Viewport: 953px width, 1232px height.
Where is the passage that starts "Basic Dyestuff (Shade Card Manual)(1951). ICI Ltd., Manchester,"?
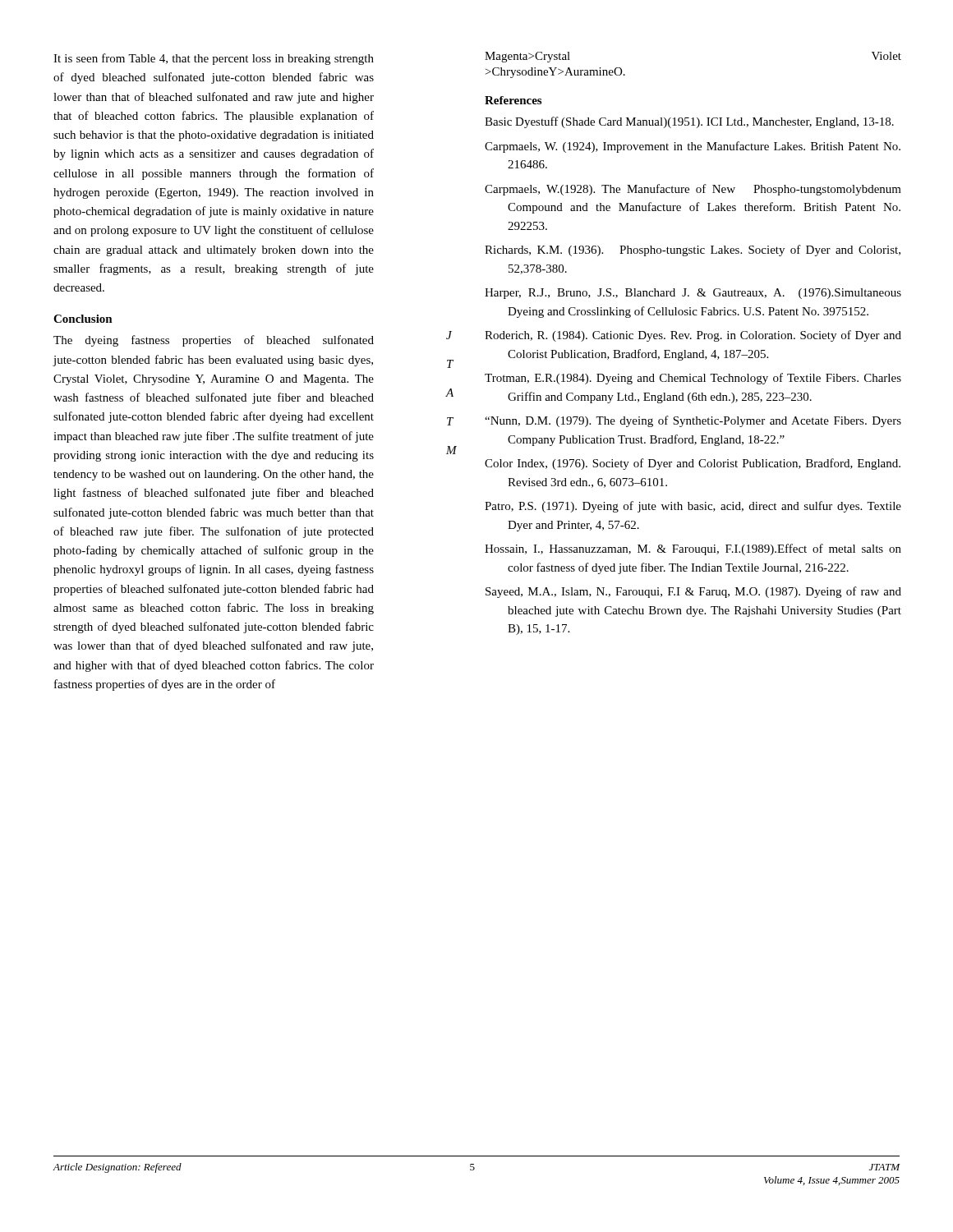pyautogui.click(x=689, y=122)
